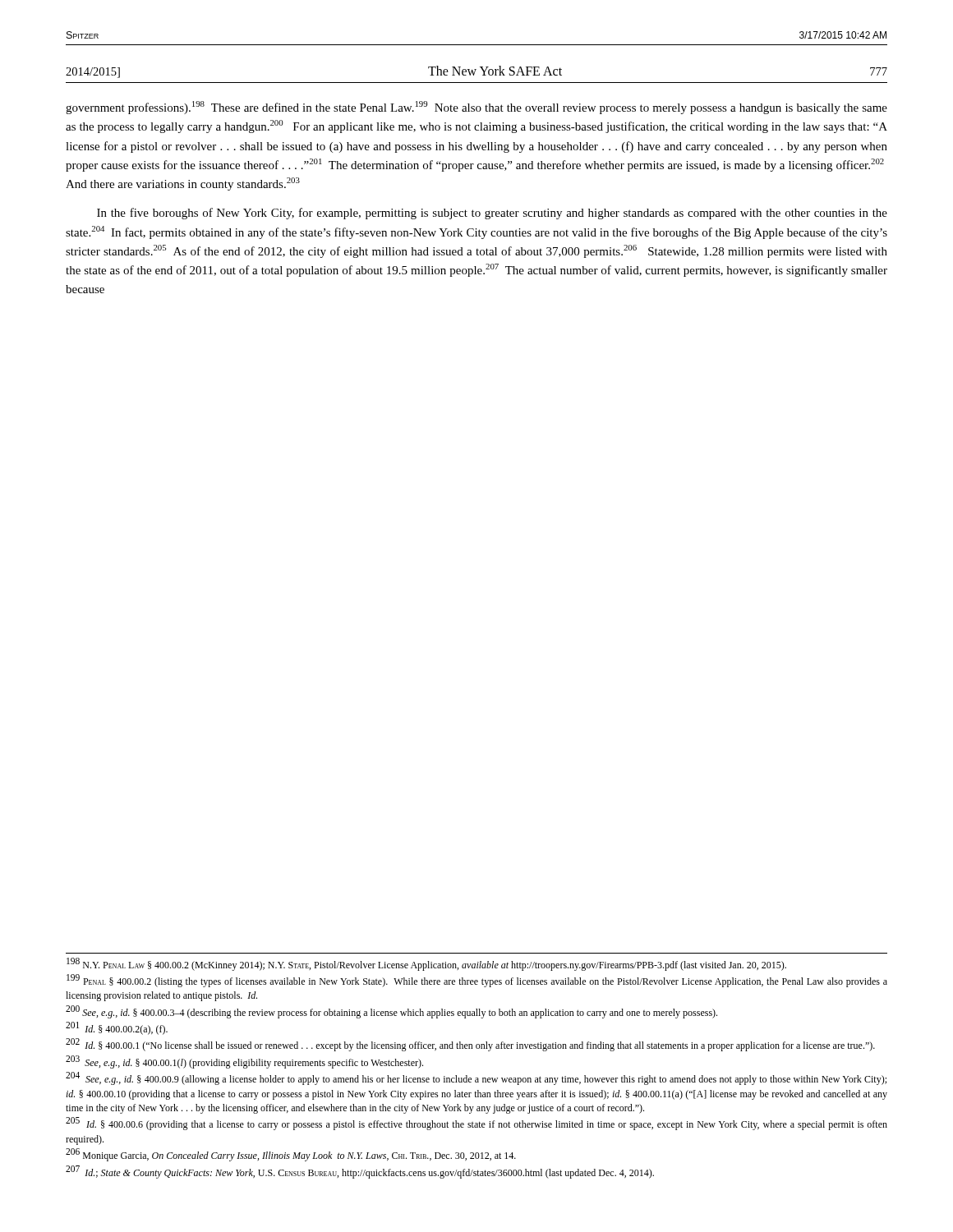Select the region starting "198 N.Y. Penal Law § 400.00.2 (McKinney"

click(426, 964)
